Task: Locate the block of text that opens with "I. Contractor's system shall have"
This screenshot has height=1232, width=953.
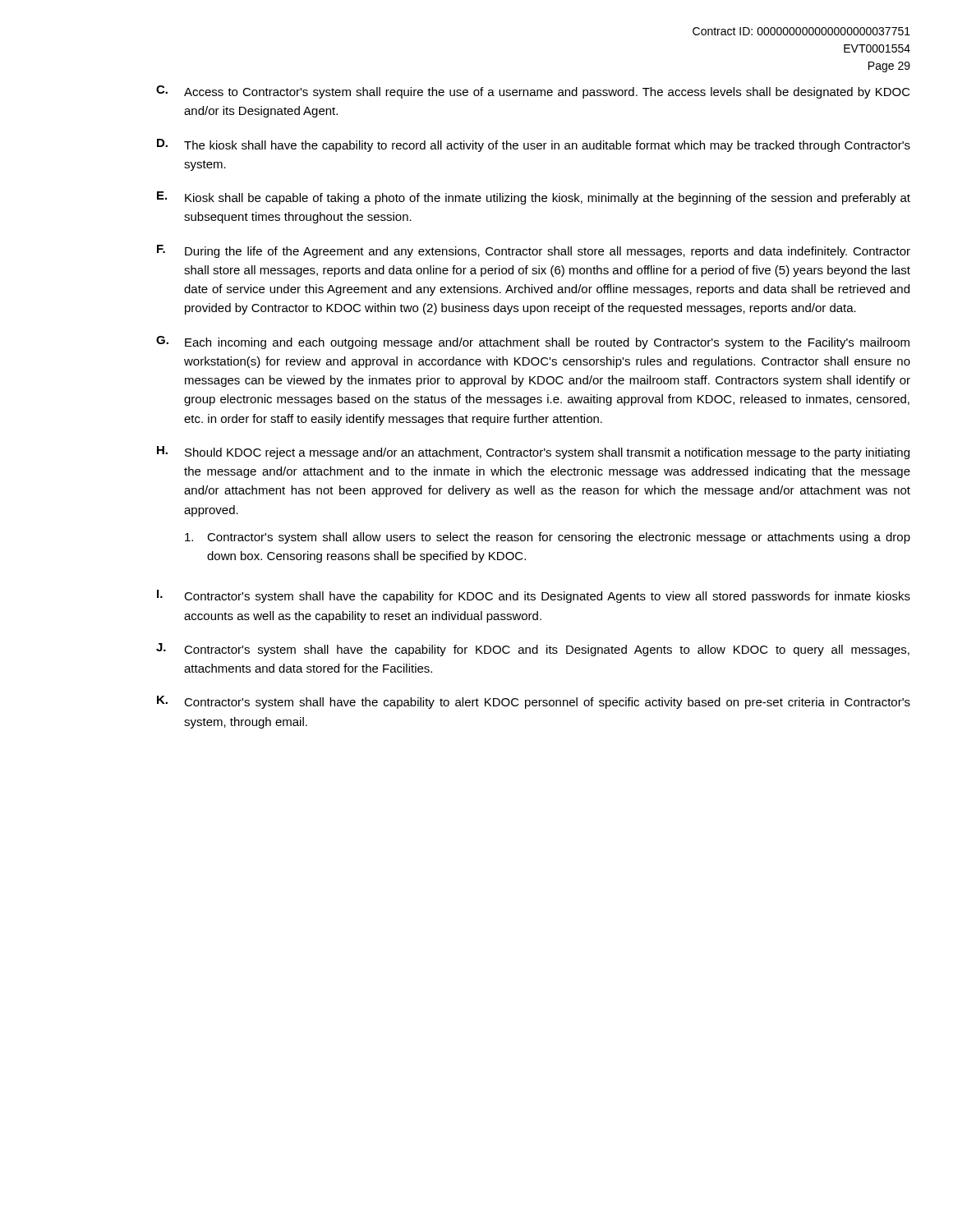Action: point(533,606)
